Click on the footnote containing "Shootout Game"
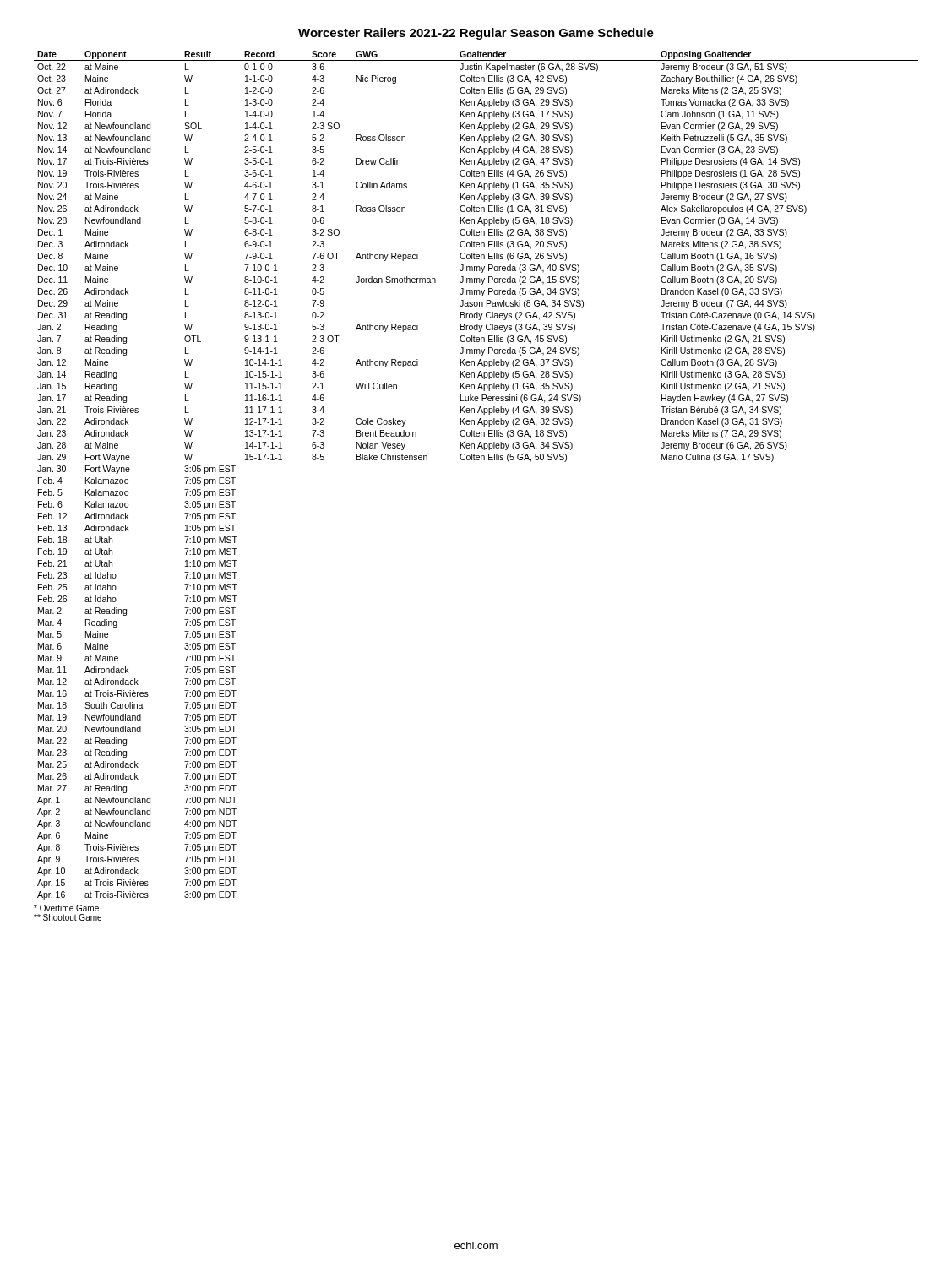The height and width of the screenshot is (1267, 952). (68, 918)
